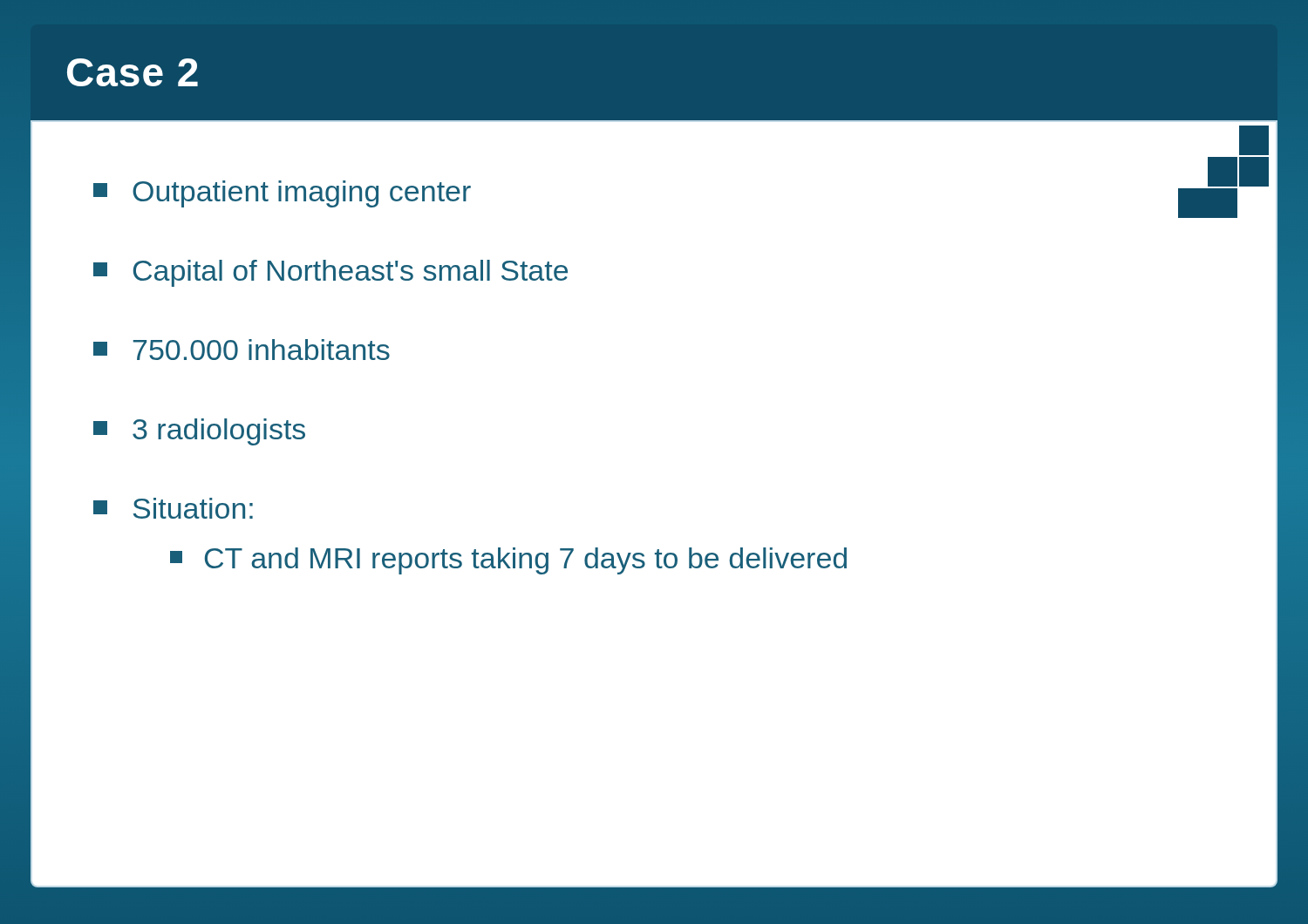This screenshot has width=1308, height=924.
Task: Find the list item that says "3 radiologists"
Action: pos(199,432)
